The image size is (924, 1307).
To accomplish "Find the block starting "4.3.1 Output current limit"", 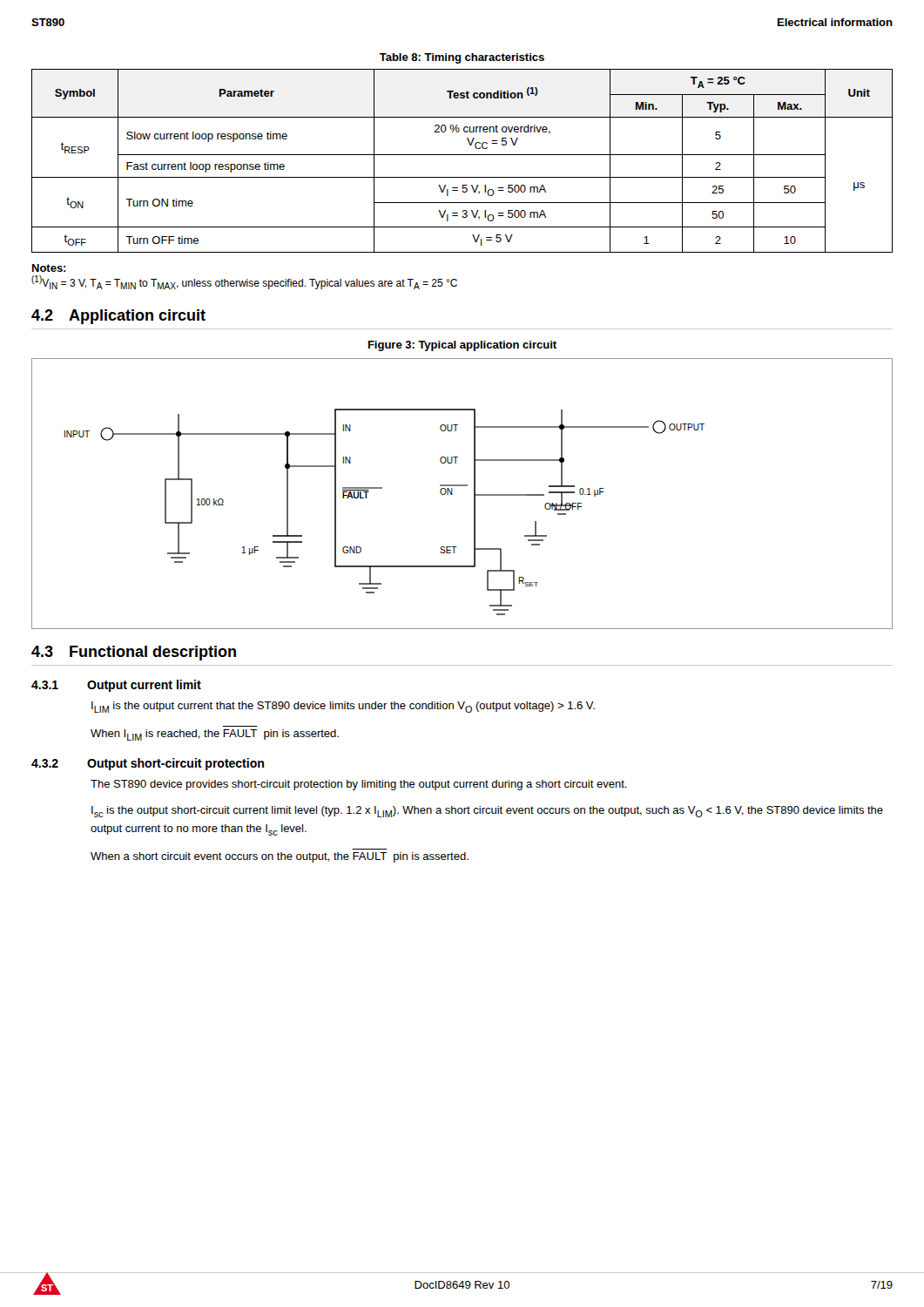I will (x=116, y=686).
